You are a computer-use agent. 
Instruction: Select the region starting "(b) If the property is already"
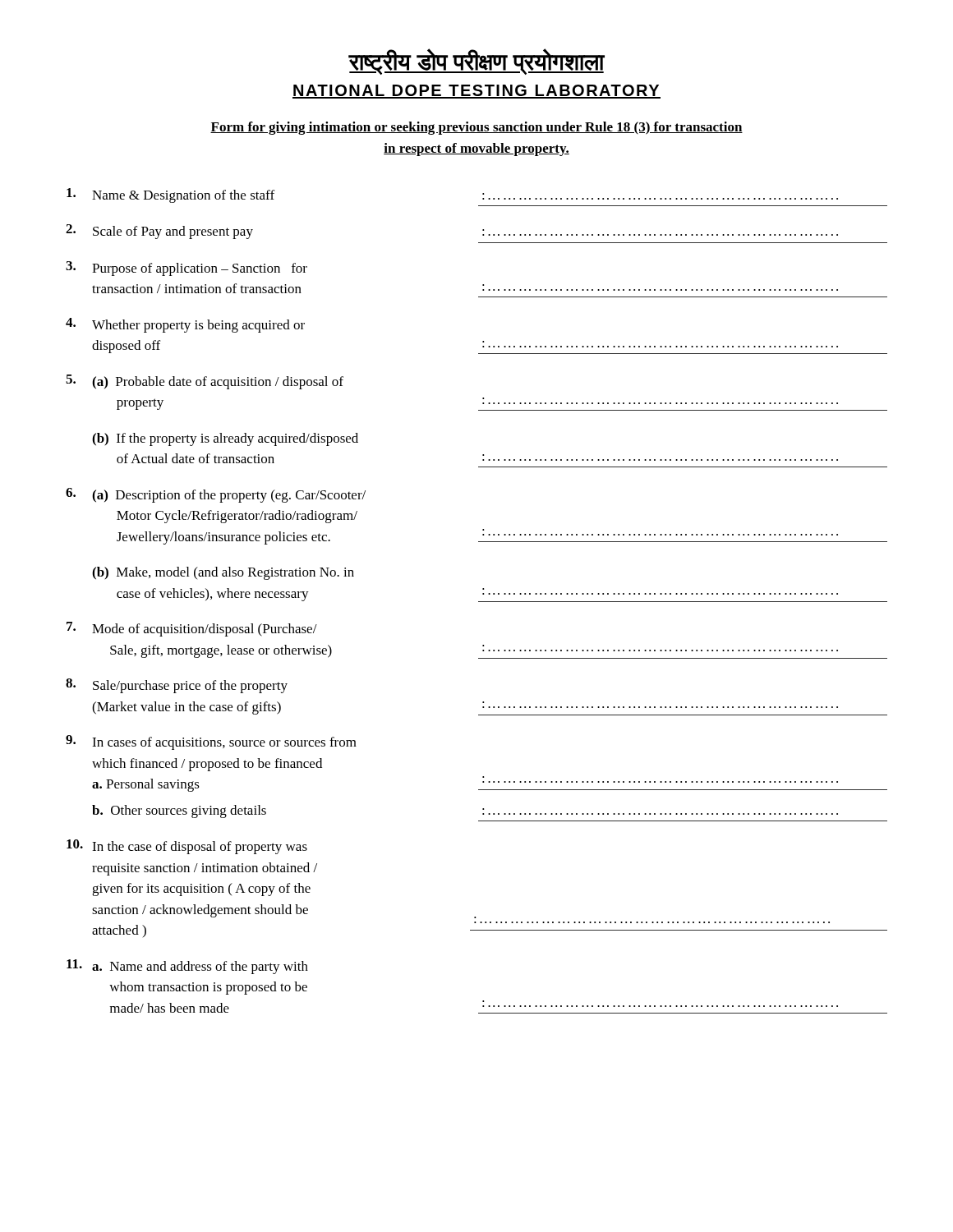click(490, 449)
